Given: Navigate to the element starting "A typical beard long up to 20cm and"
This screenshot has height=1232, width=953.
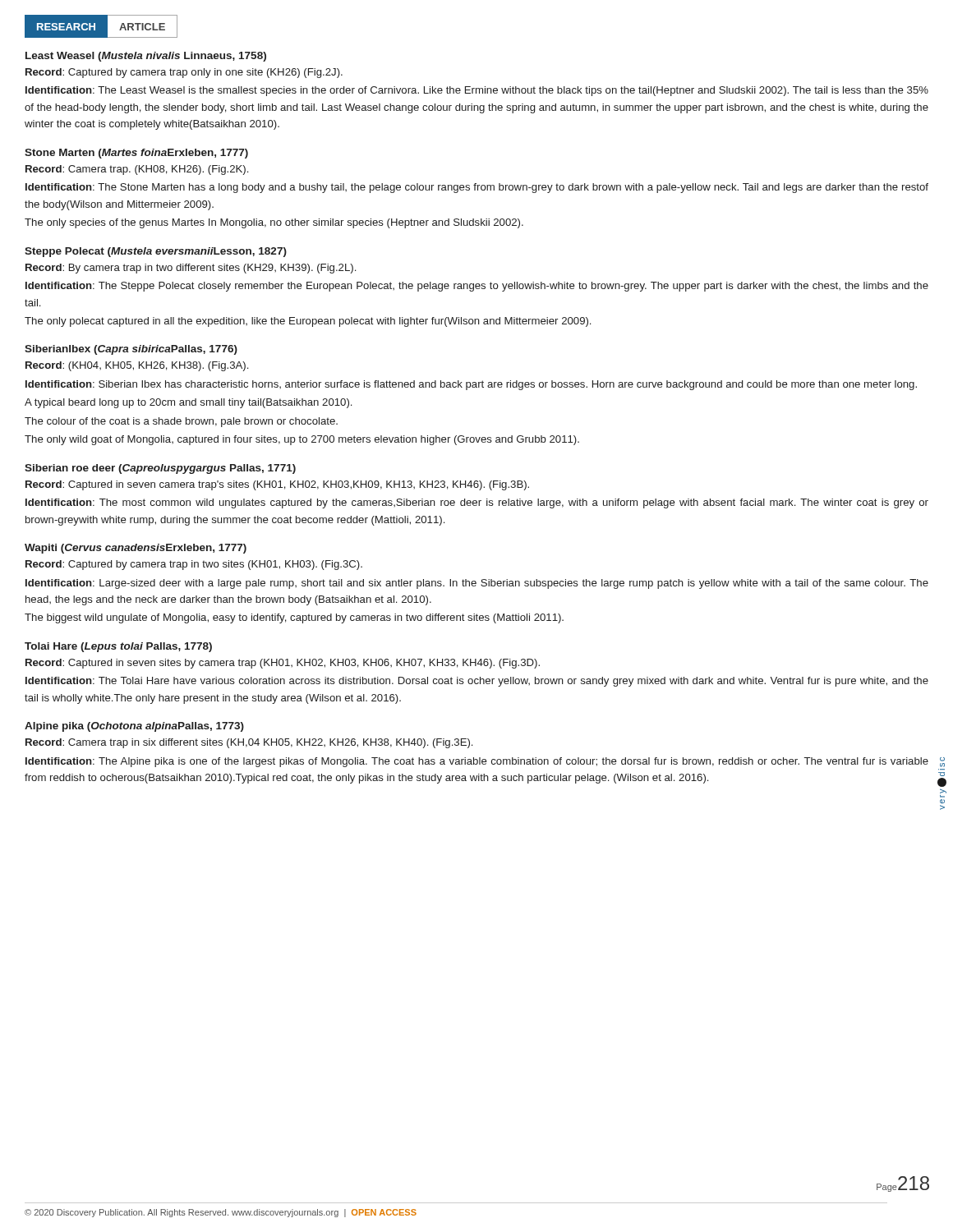Looking at the screenshot, I should click(189, 402).
